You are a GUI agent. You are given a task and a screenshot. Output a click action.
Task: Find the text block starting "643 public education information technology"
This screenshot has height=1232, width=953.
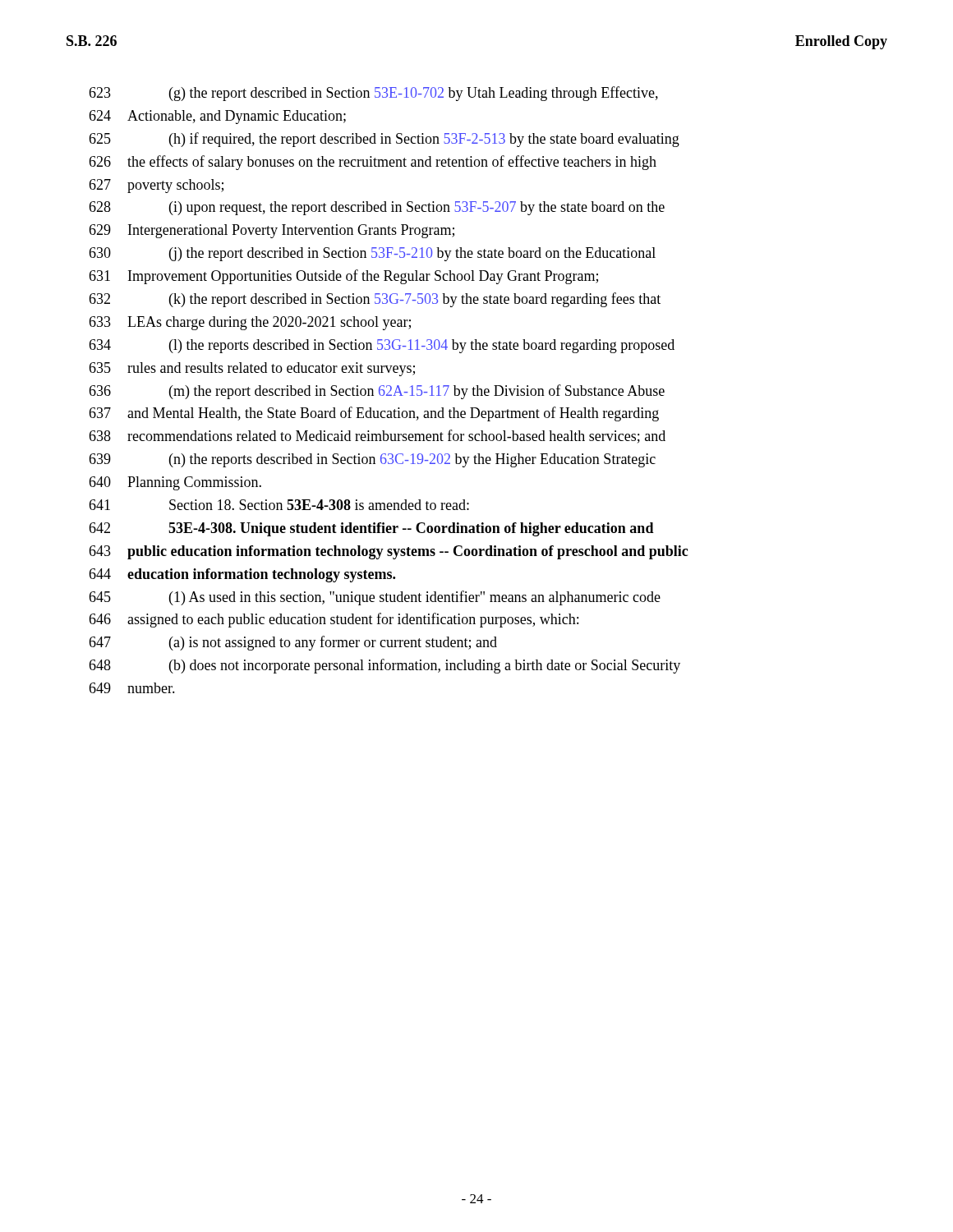coord(476,552)
